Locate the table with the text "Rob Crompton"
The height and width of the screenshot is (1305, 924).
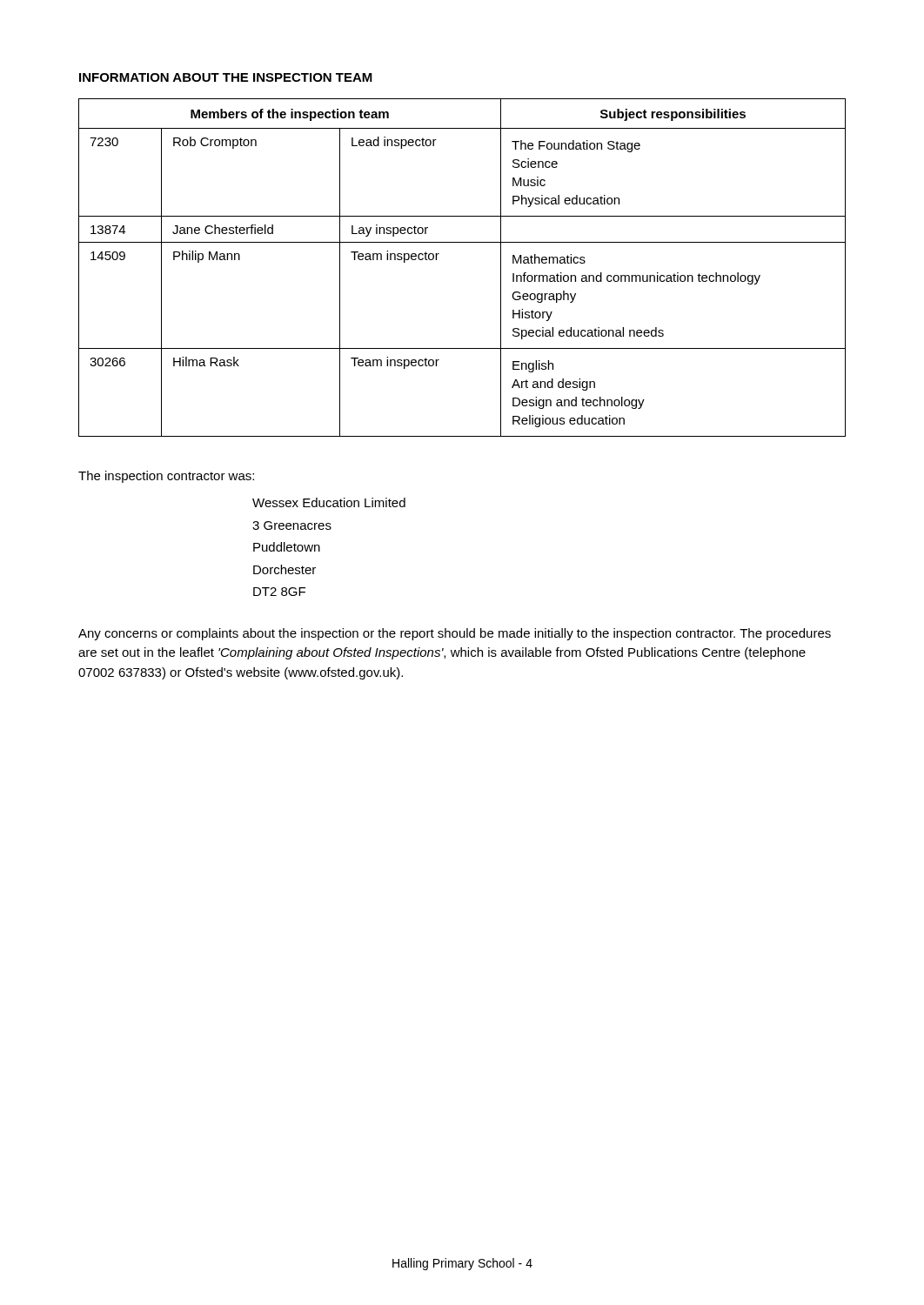pyautogui.click(x=462, y=268)
